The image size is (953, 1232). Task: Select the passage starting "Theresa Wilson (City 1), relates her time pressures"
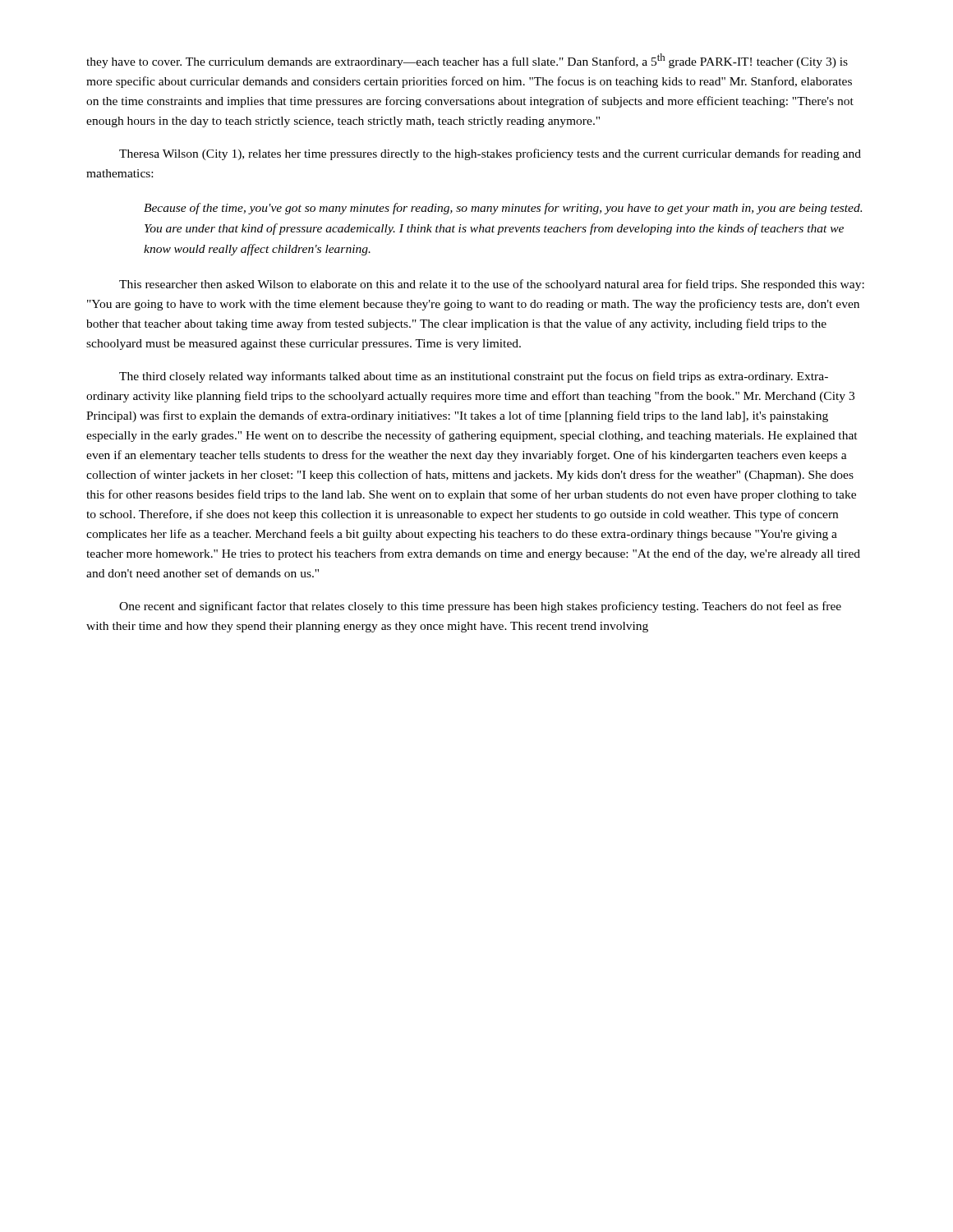click(476, 164)
